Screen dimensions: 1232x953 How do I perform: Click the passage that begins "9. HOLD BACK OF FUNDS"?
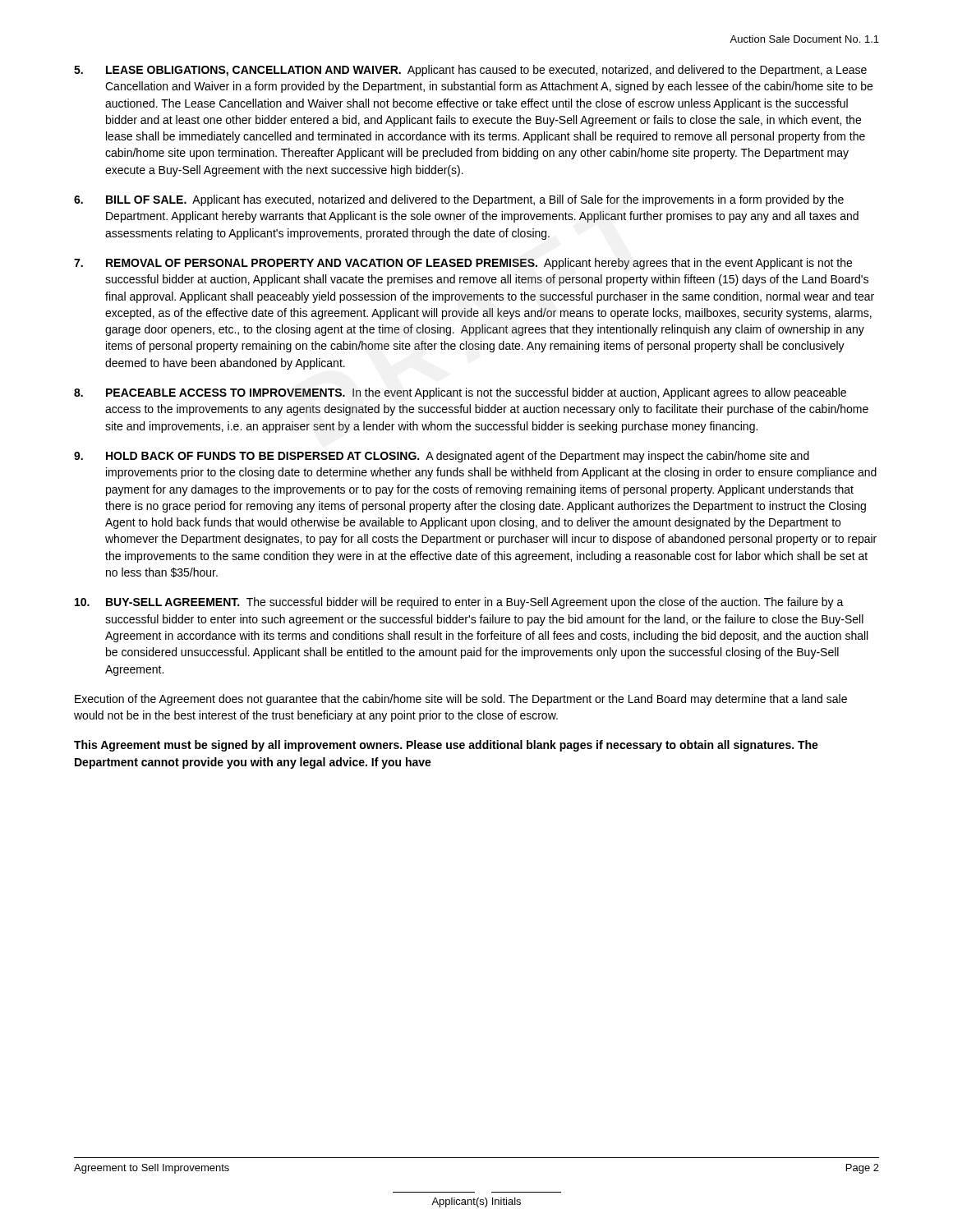(x=476, y=514)
